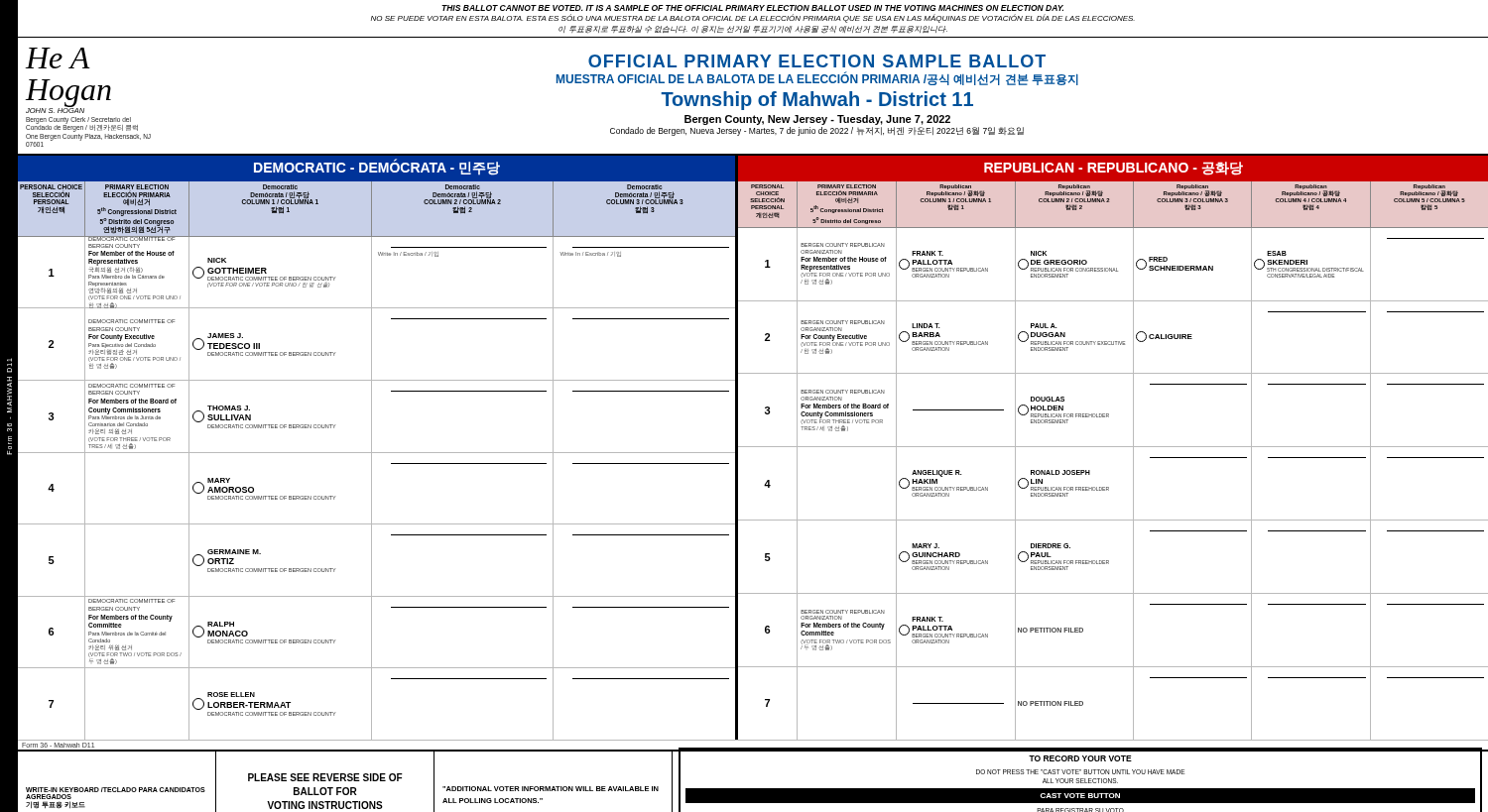Locate the table with the text "1 DEMOCRATIC COMMITTEE OF BERGEN"

pyautogui.click(x=377, y=488)
